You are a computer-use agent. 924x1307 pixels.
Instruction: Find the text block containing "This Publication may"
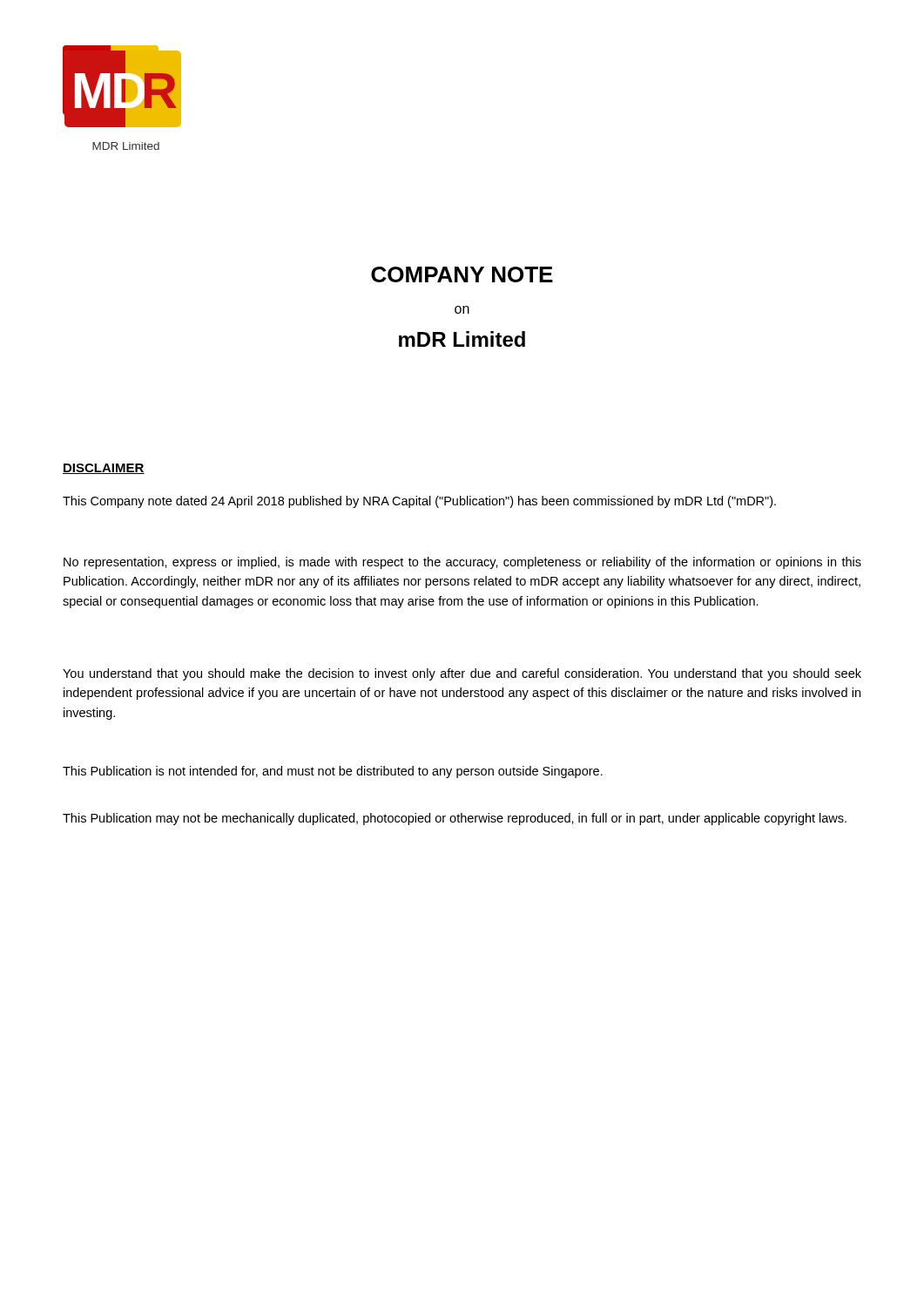coord(455,818)
